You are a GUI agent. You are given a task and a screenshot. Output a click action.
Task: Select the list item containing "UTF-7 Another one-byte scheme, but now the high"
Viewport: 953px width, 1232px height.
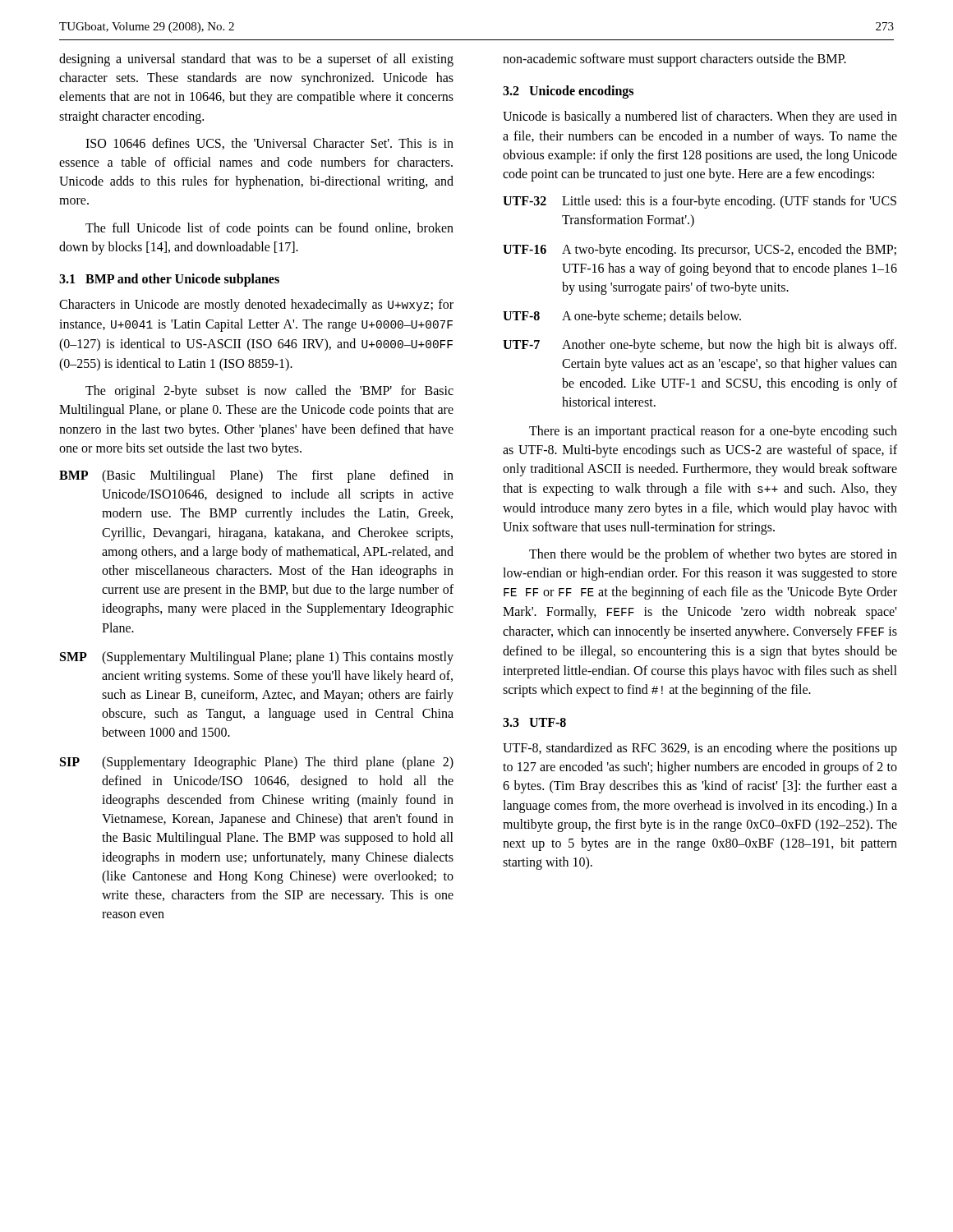[x=700, y=373]
